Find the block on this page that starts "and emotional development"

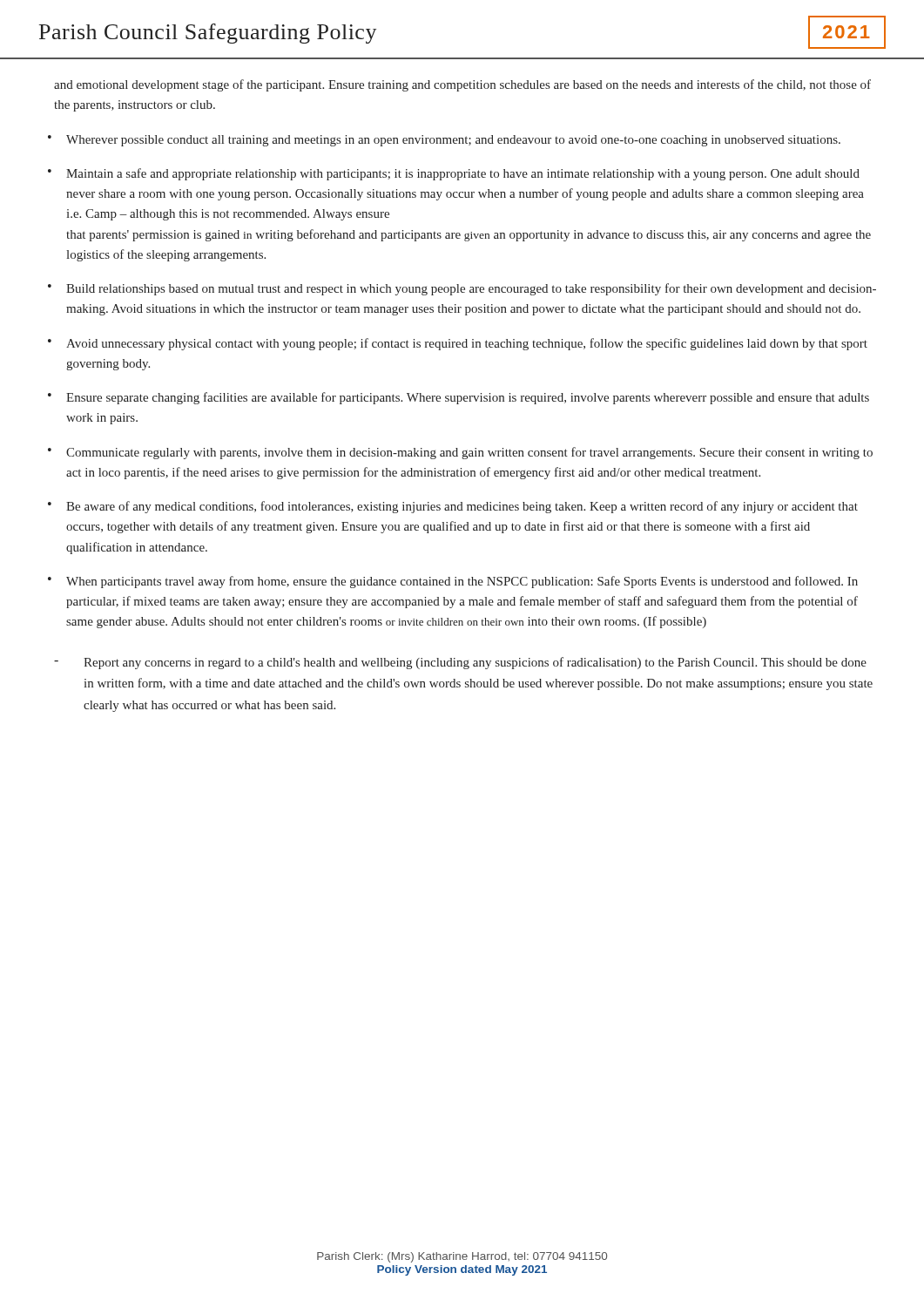tap(462, 95)
